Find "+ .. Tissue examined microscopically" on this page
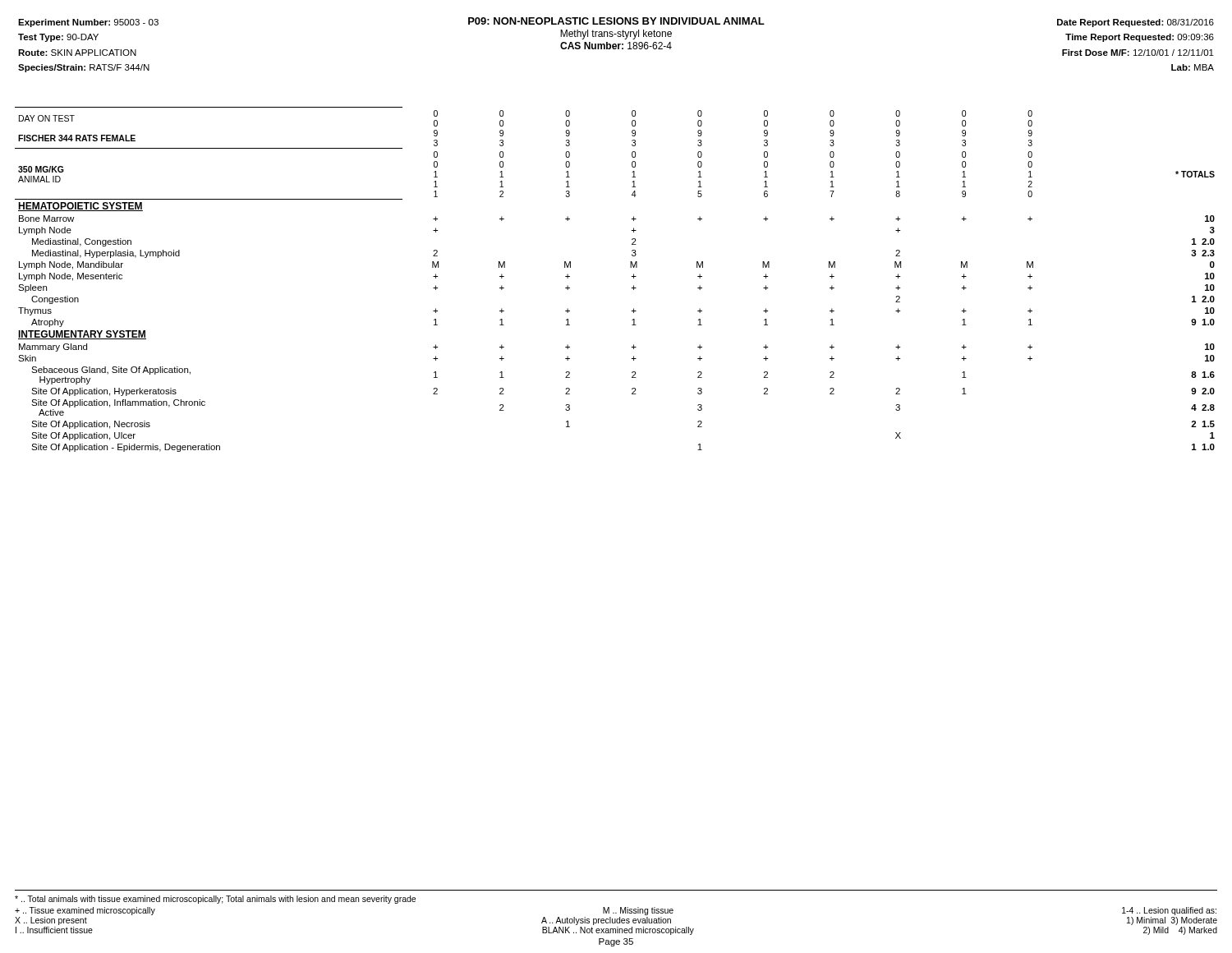Viewport: 1232px width, 953px height. (85, 910)
